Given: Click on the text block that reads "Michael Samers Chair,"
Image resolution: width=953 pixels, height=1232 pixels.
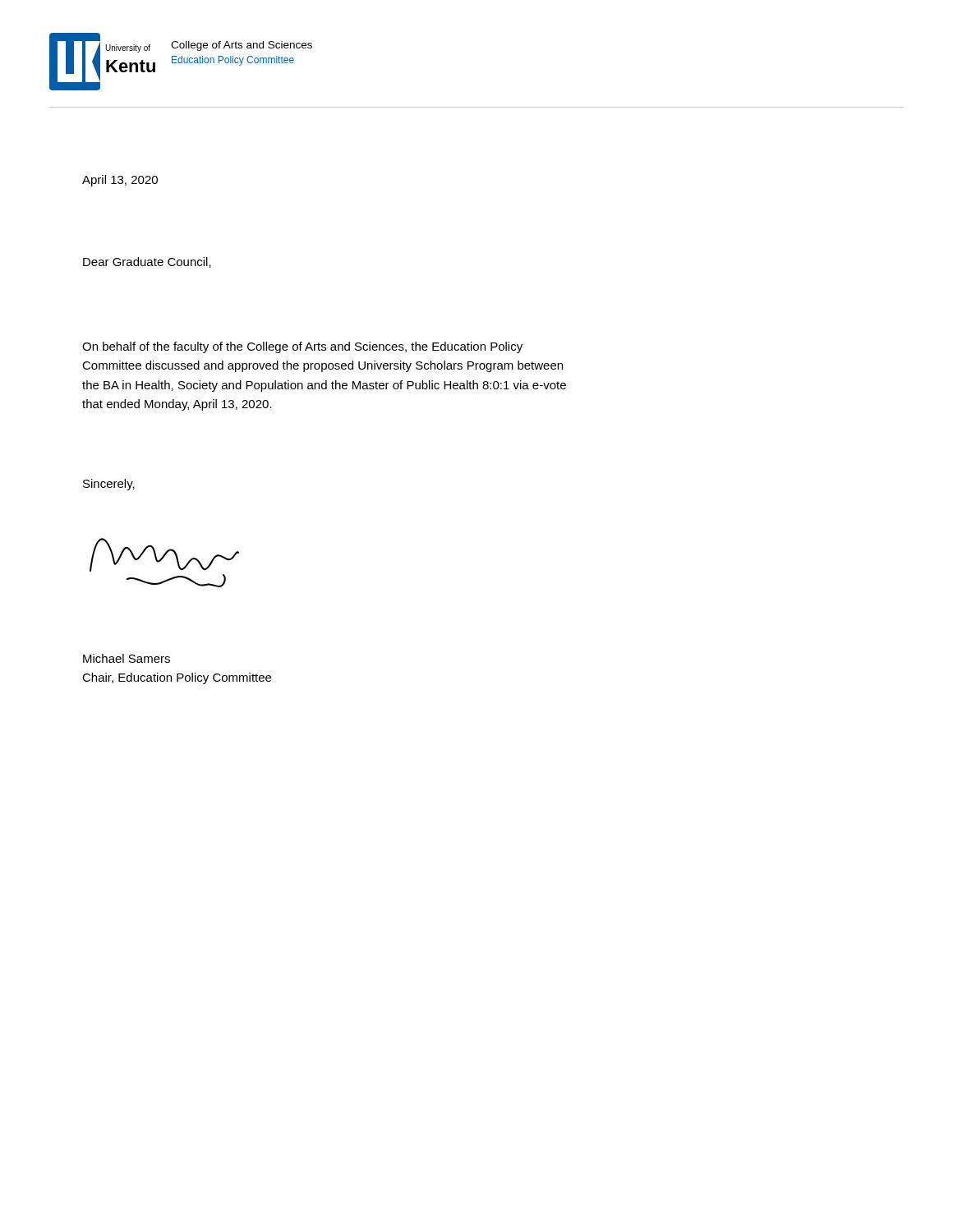Looking at the screenshot, I should 177,668.
